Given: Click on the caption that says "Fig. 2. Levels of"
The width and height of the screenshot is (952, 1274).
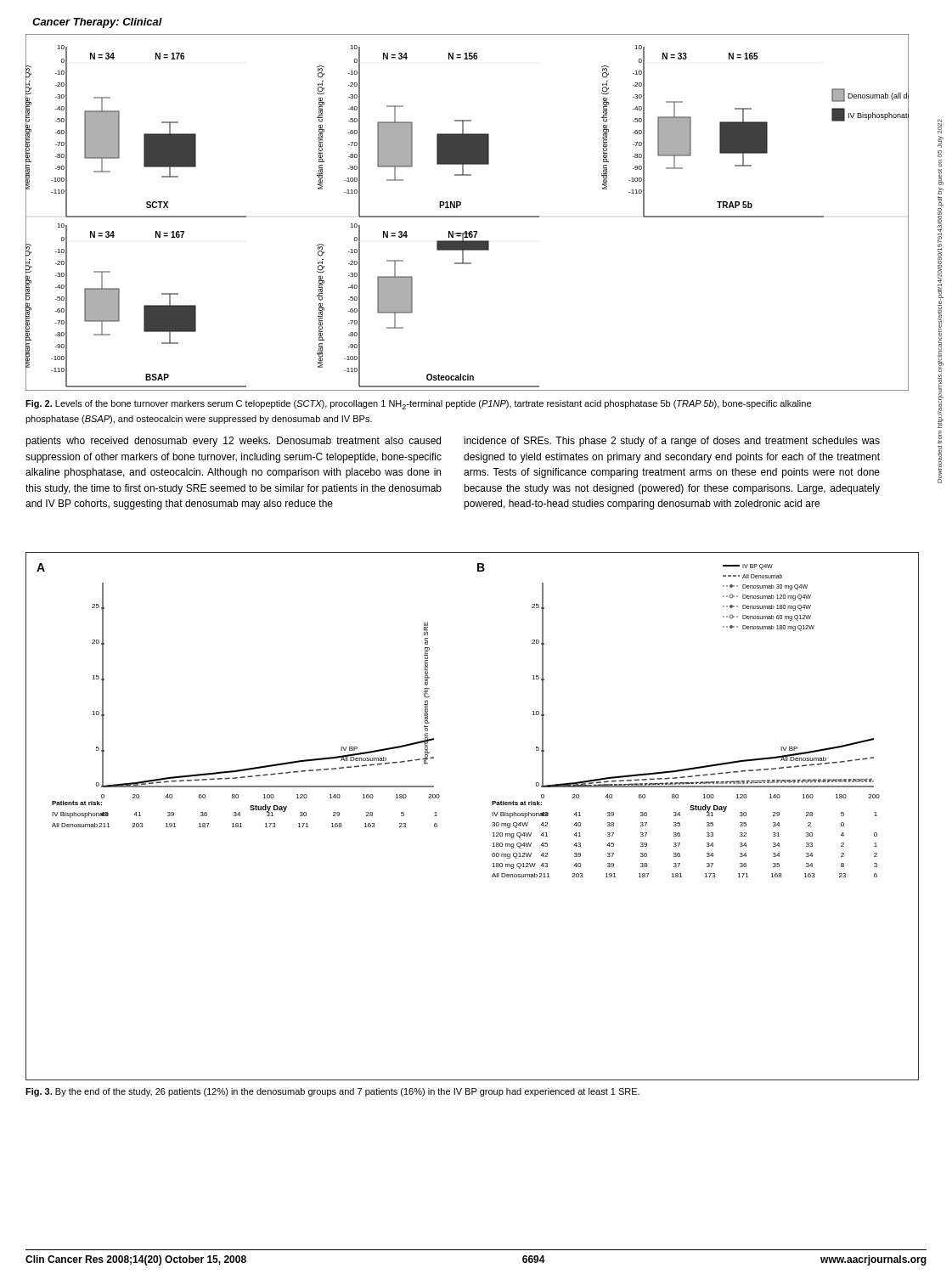Looking at the screenshot, I should click(418, 411).
